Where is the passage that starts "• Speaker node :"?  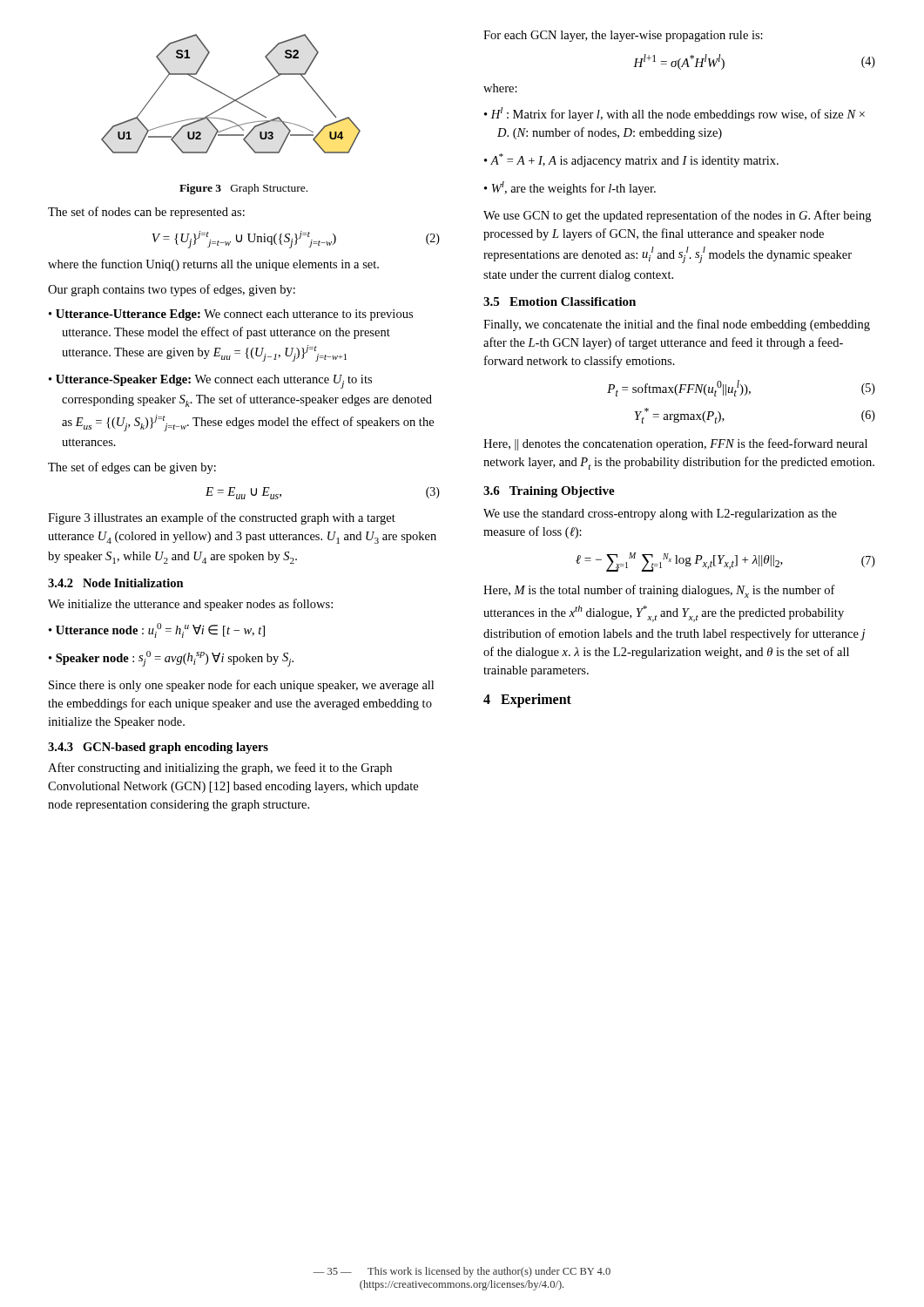[x=171, y=657]
